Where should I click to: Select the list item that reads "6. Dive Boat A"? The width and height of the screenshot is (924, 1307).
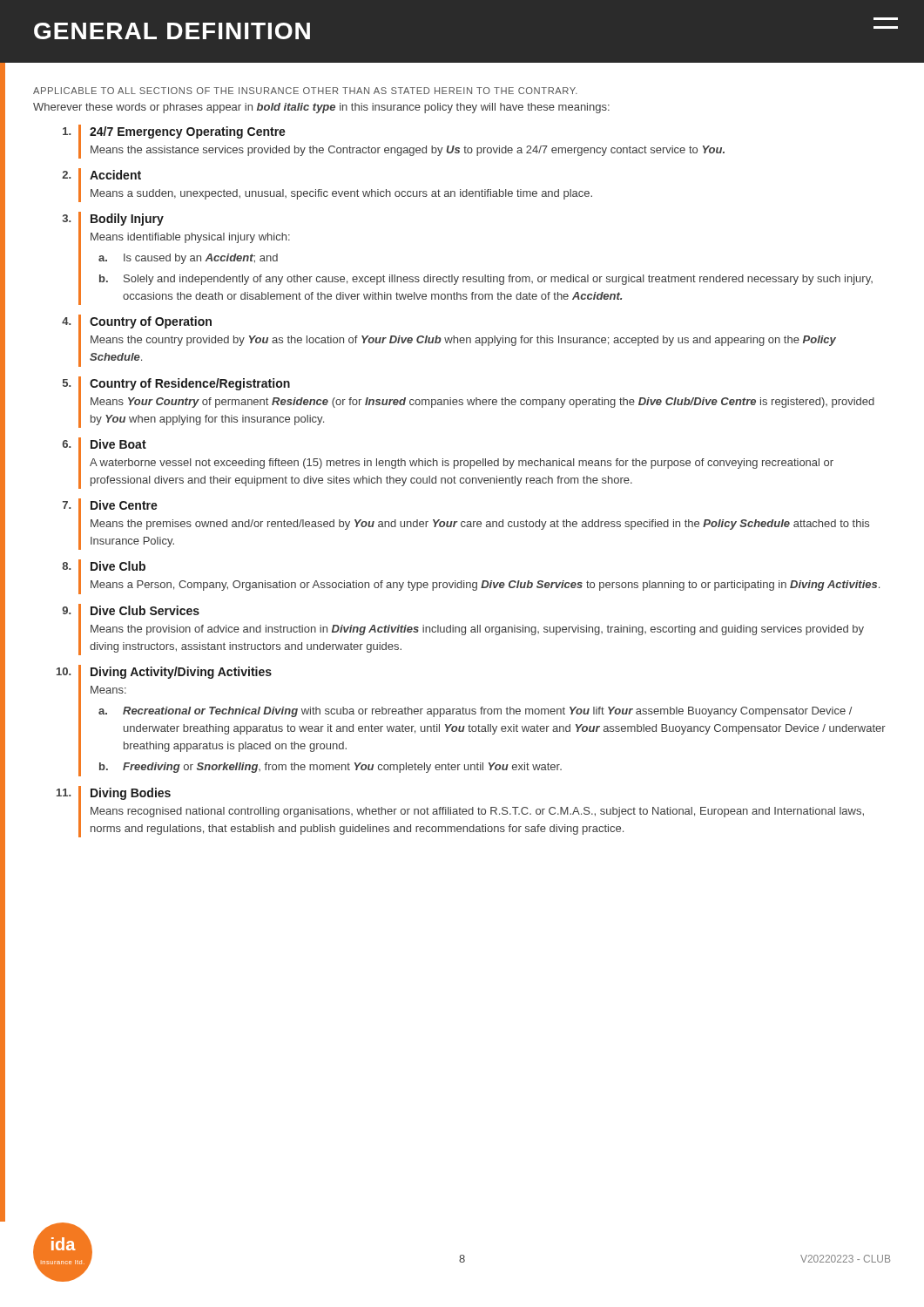(x=461, y=463)
